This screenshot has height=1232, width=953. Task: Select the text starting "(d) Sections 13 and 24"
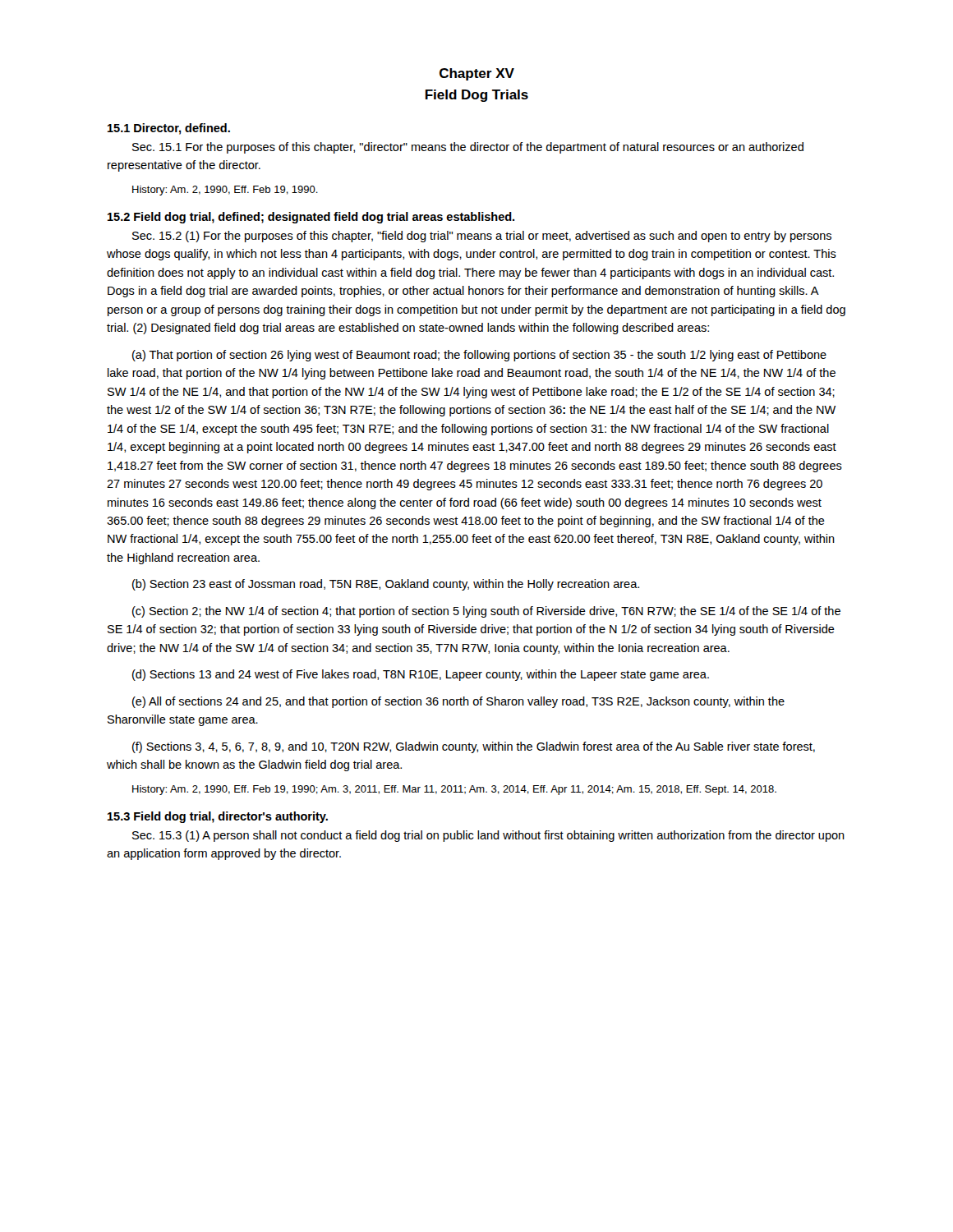(x=476, y=675)
